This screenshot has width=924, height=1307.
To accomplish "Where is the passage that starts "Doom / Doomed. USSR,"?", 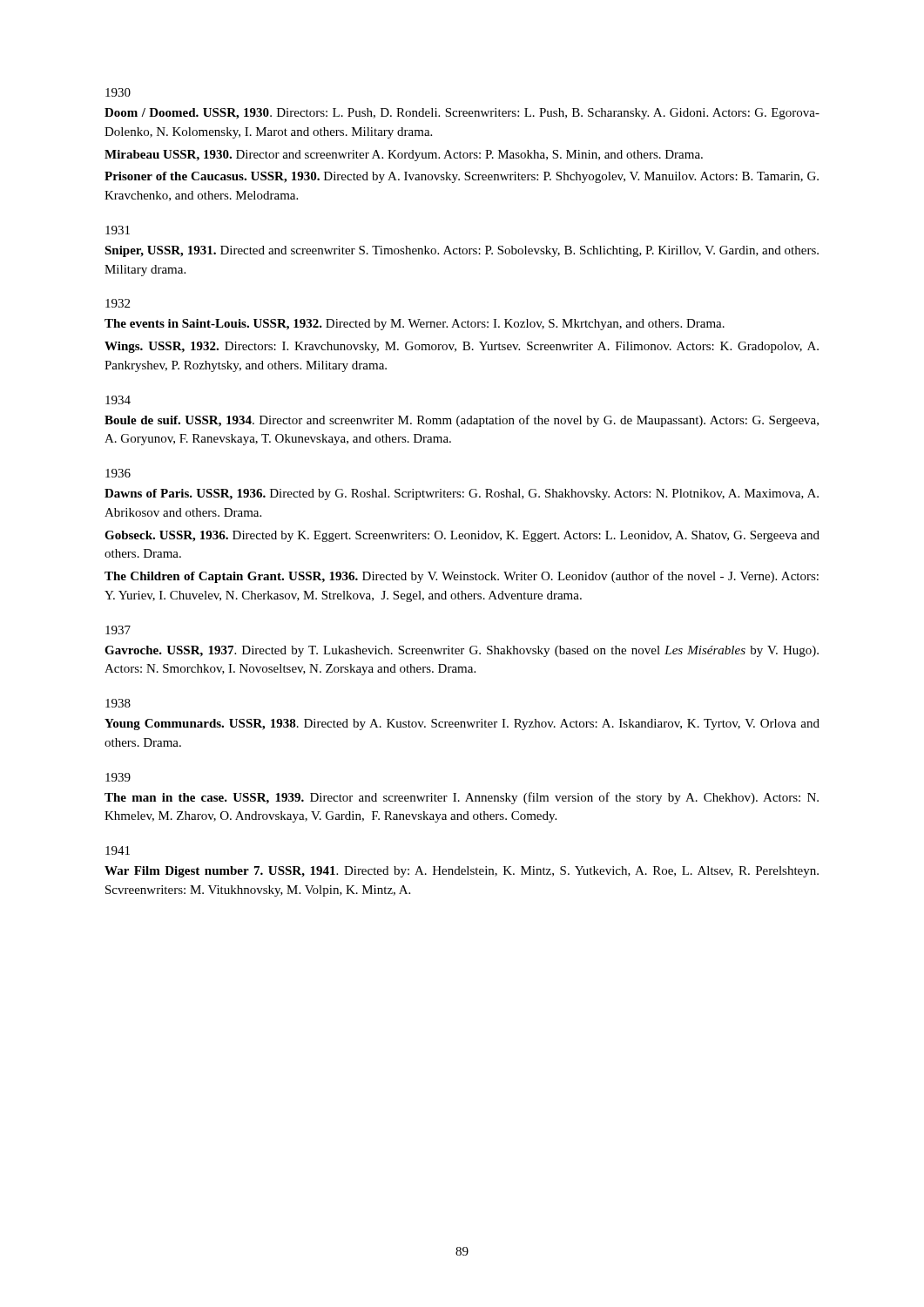I will click(462, 122).
